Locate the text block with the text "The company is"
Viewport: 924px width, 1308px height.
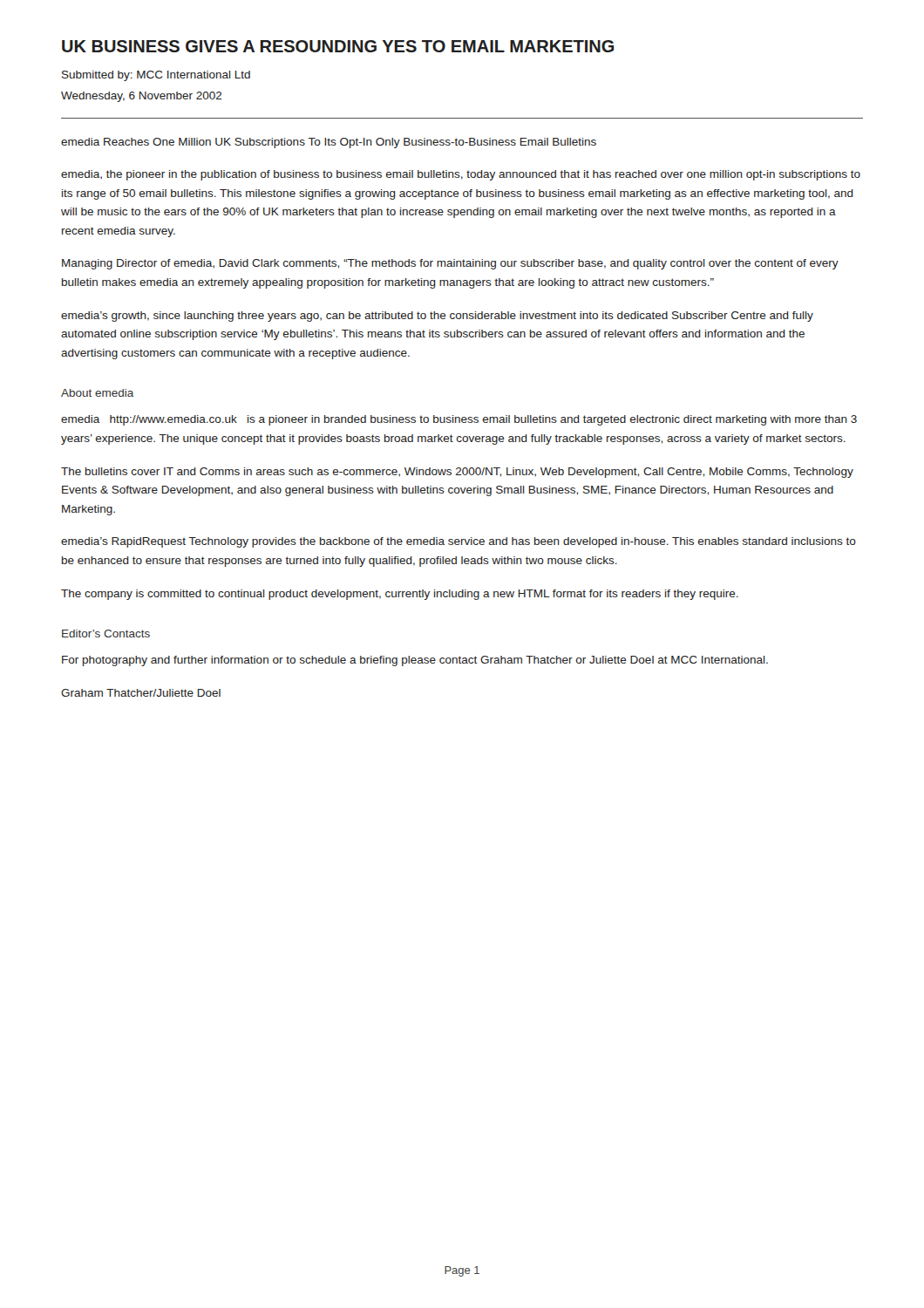(400, 593)
